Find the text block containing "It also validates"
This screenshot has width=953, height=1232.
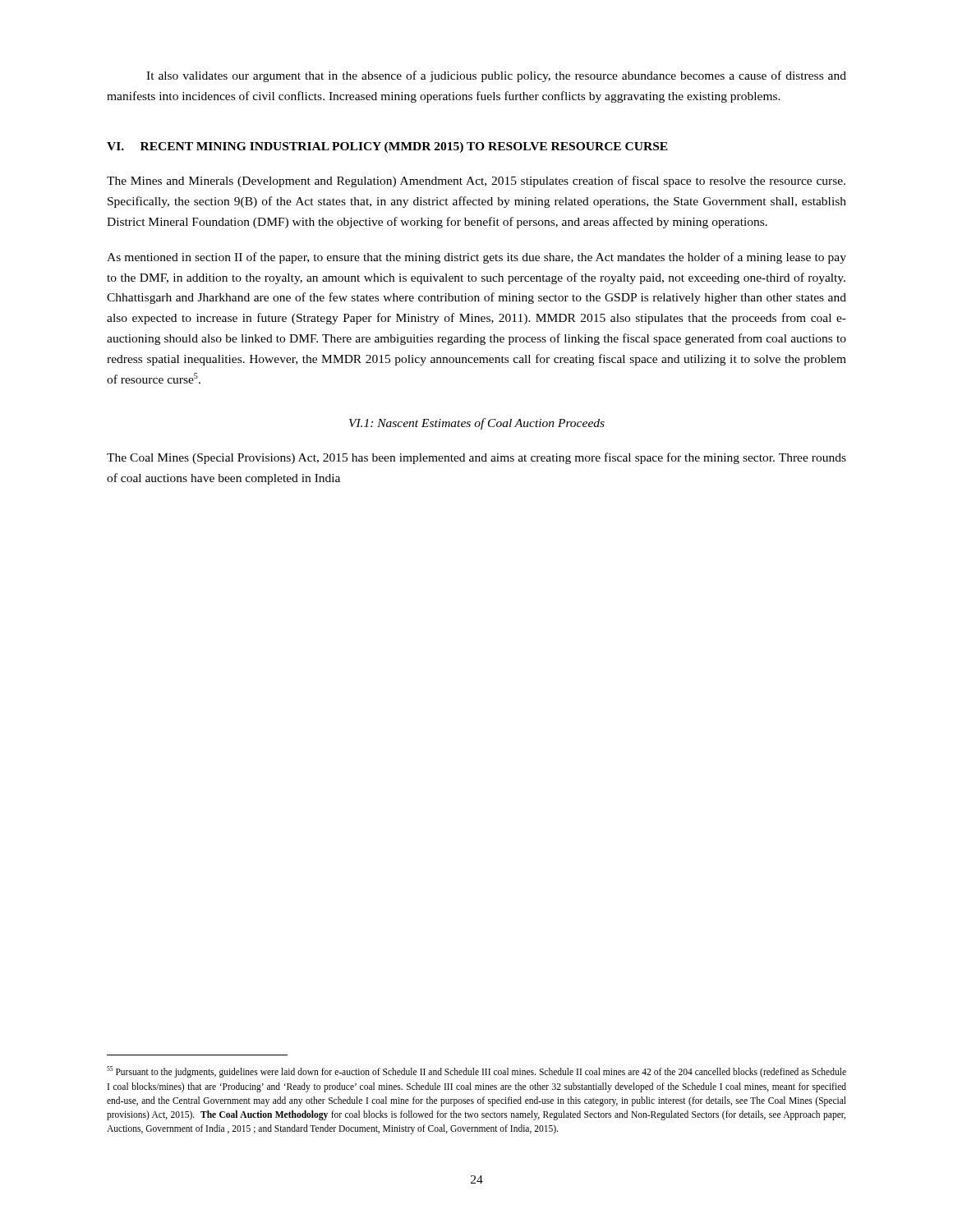pyautogui.click(x=476, y=85)
